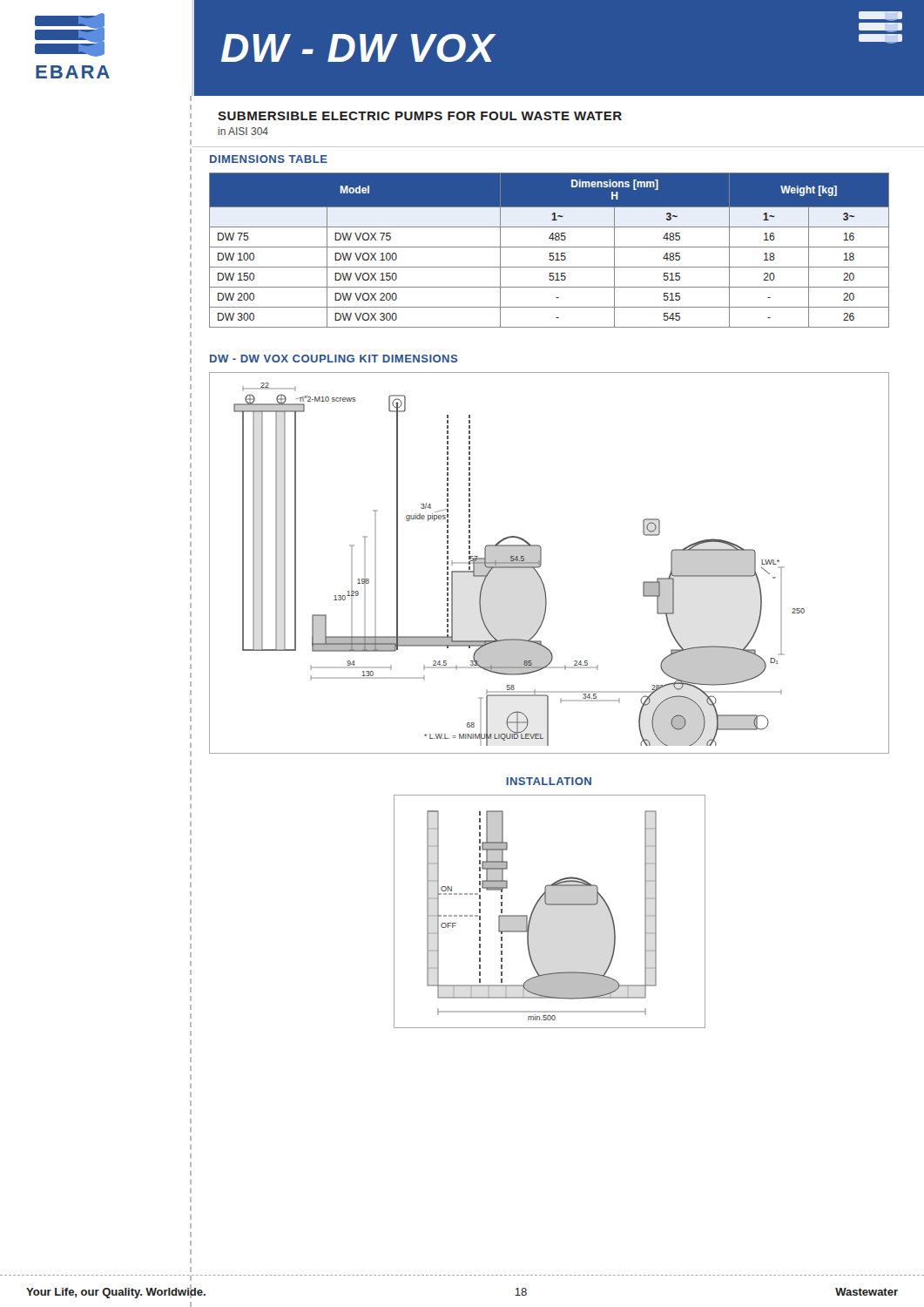
Task: Locate the table with the text "Weight [kg]"
Action: pos(549,250)
